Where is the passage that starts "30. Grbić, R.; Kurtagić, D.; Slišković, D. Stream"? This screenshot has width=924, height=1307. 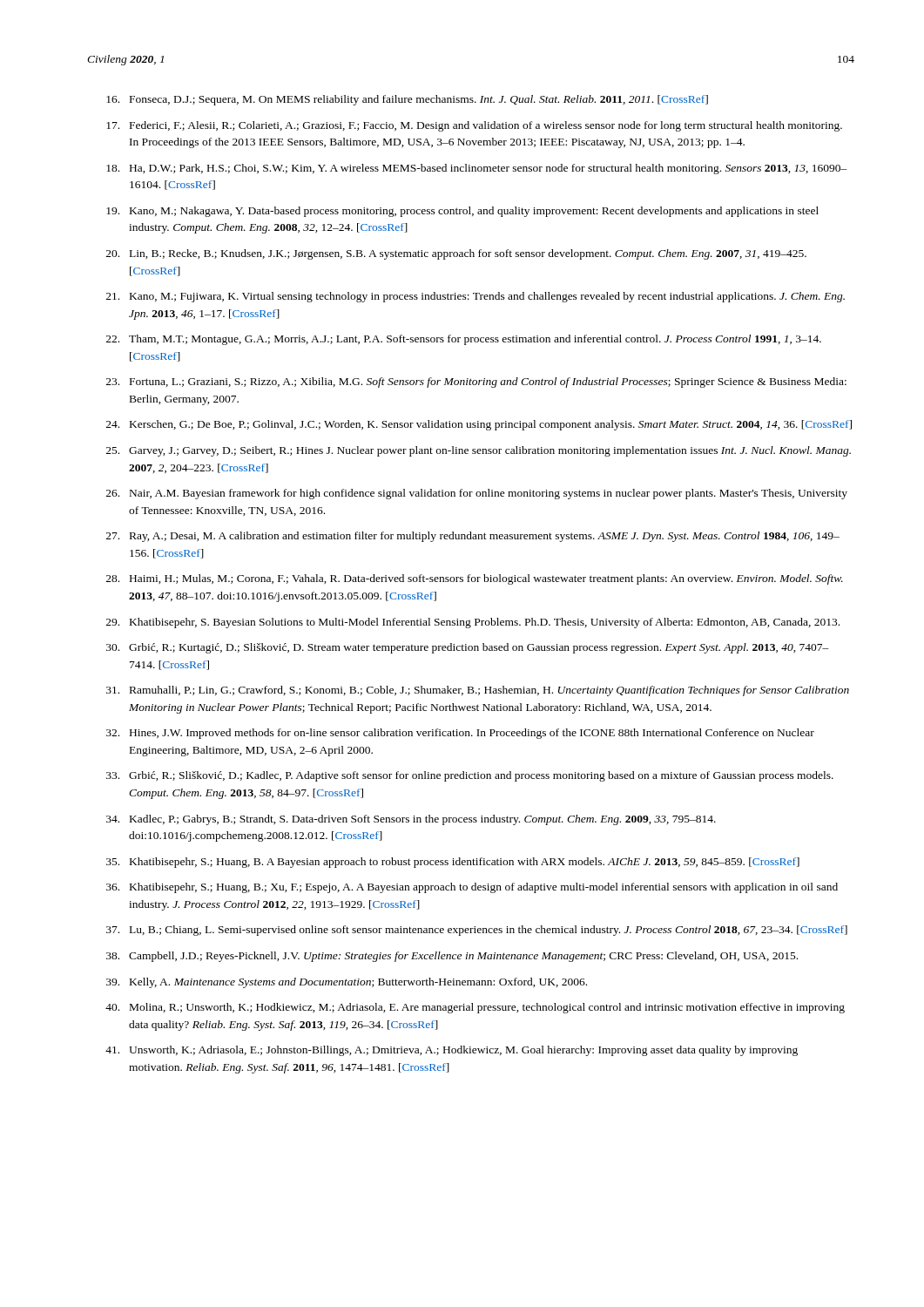[x=471, y=656]
